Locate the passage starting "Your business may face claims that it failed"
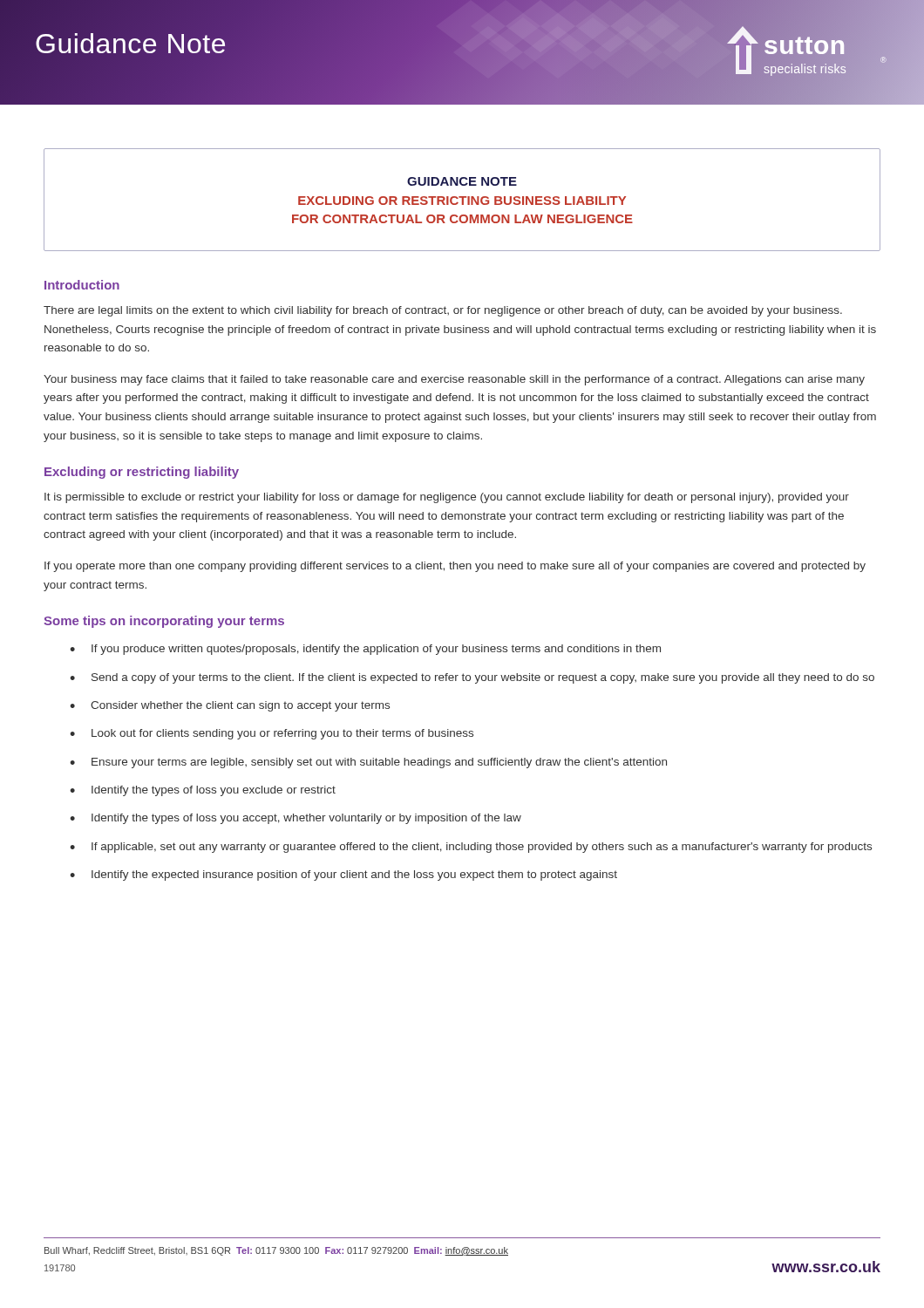Viewport: 924px width, 1308px height. click(460, 407)
